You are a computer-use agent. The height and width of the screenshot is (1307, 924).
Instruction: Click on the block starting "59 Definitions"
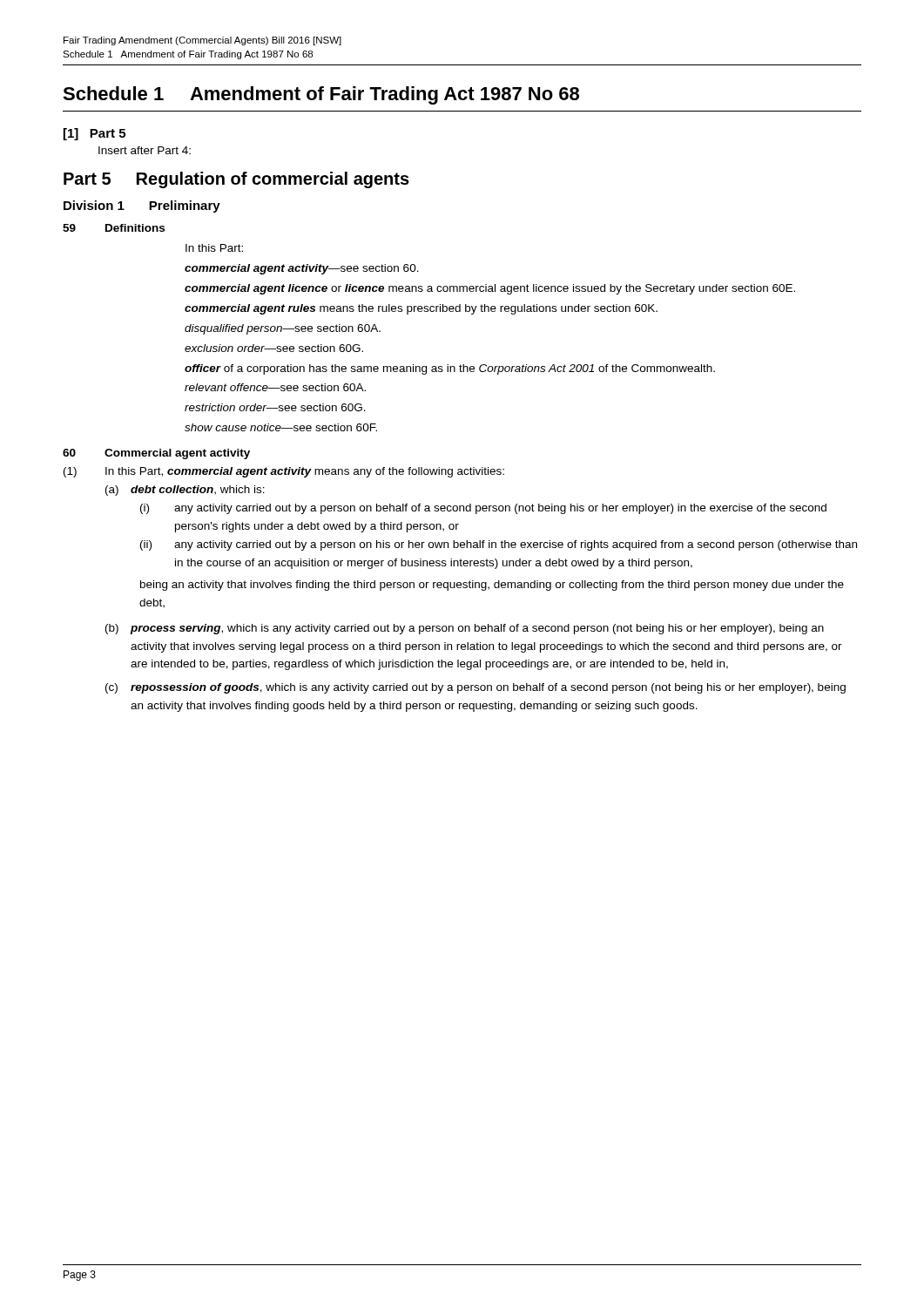[114, 228]
